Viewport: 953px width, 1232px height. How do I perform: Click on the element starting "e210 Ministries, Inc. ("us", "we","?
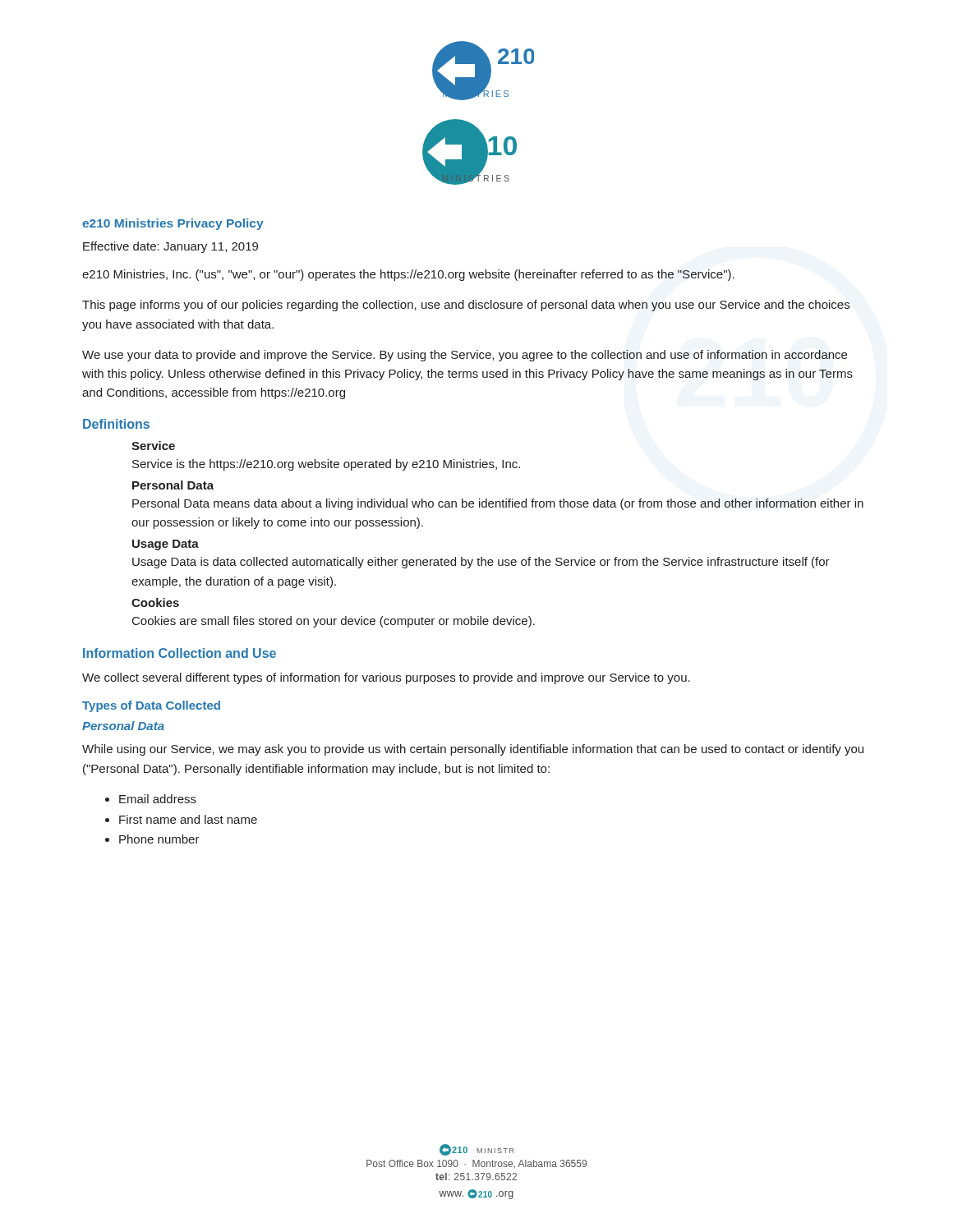pyautogui.click(x=409, y=274)
